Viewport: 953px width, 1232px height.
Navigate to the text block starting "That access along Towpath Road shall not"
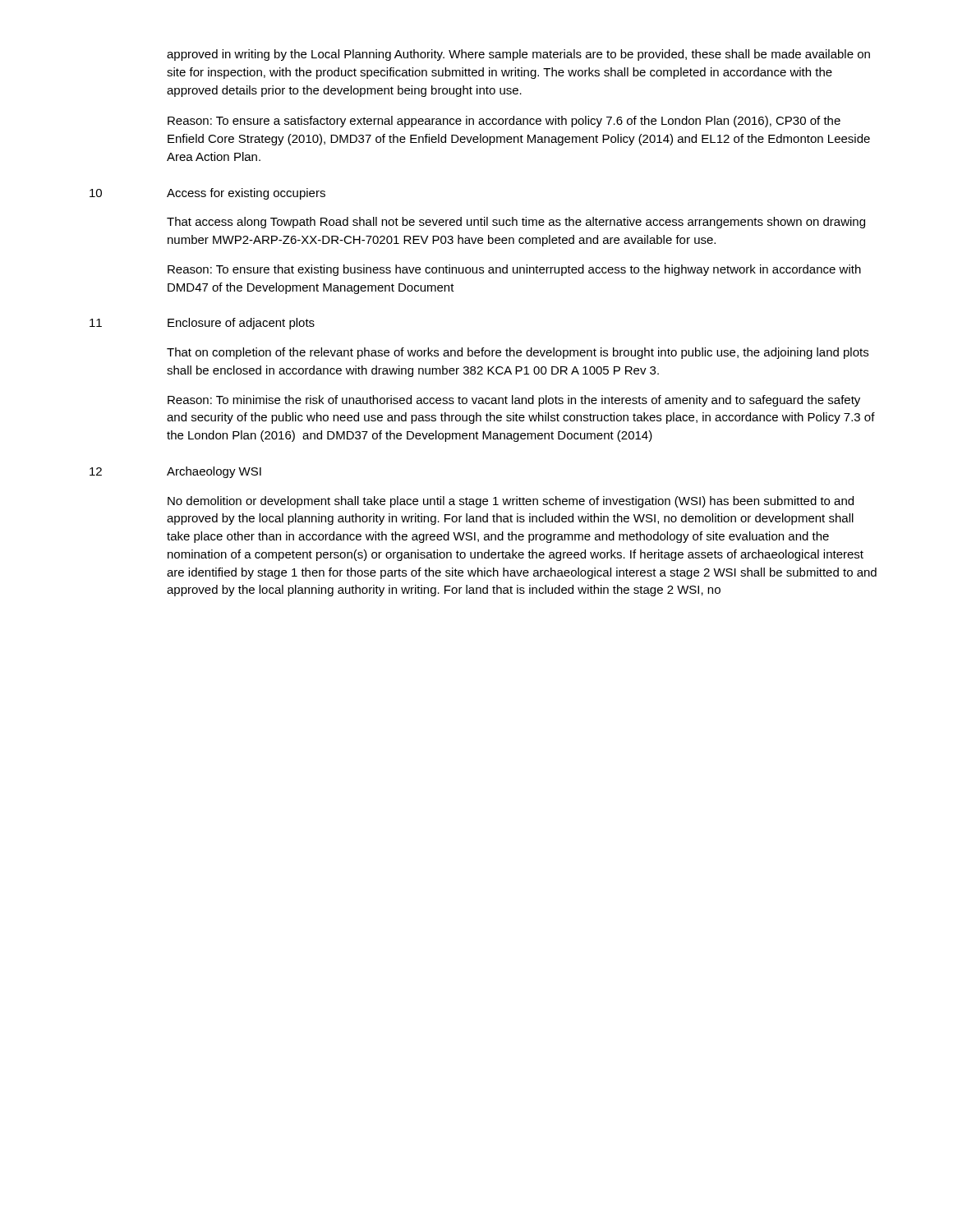coord(516,231)
